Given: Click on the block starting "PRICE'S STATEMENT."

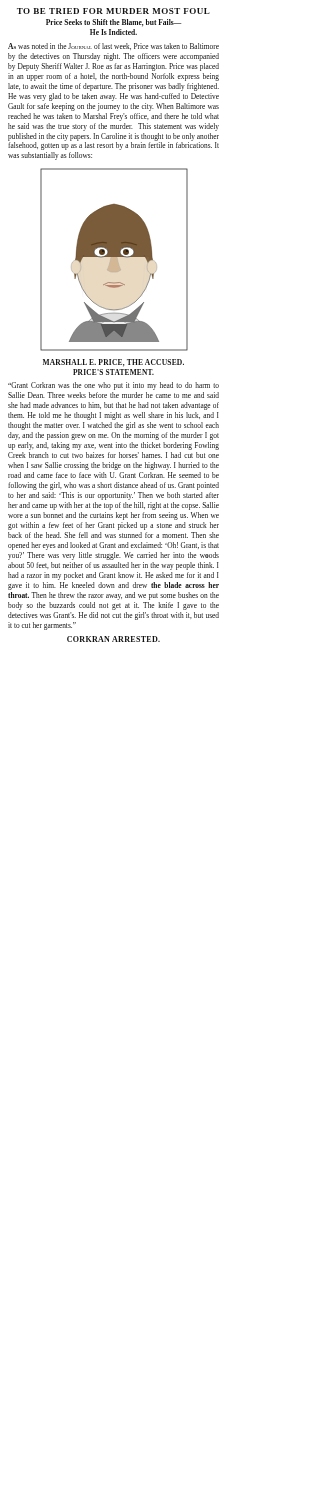Looking at the screenshot, I should 114,373.
